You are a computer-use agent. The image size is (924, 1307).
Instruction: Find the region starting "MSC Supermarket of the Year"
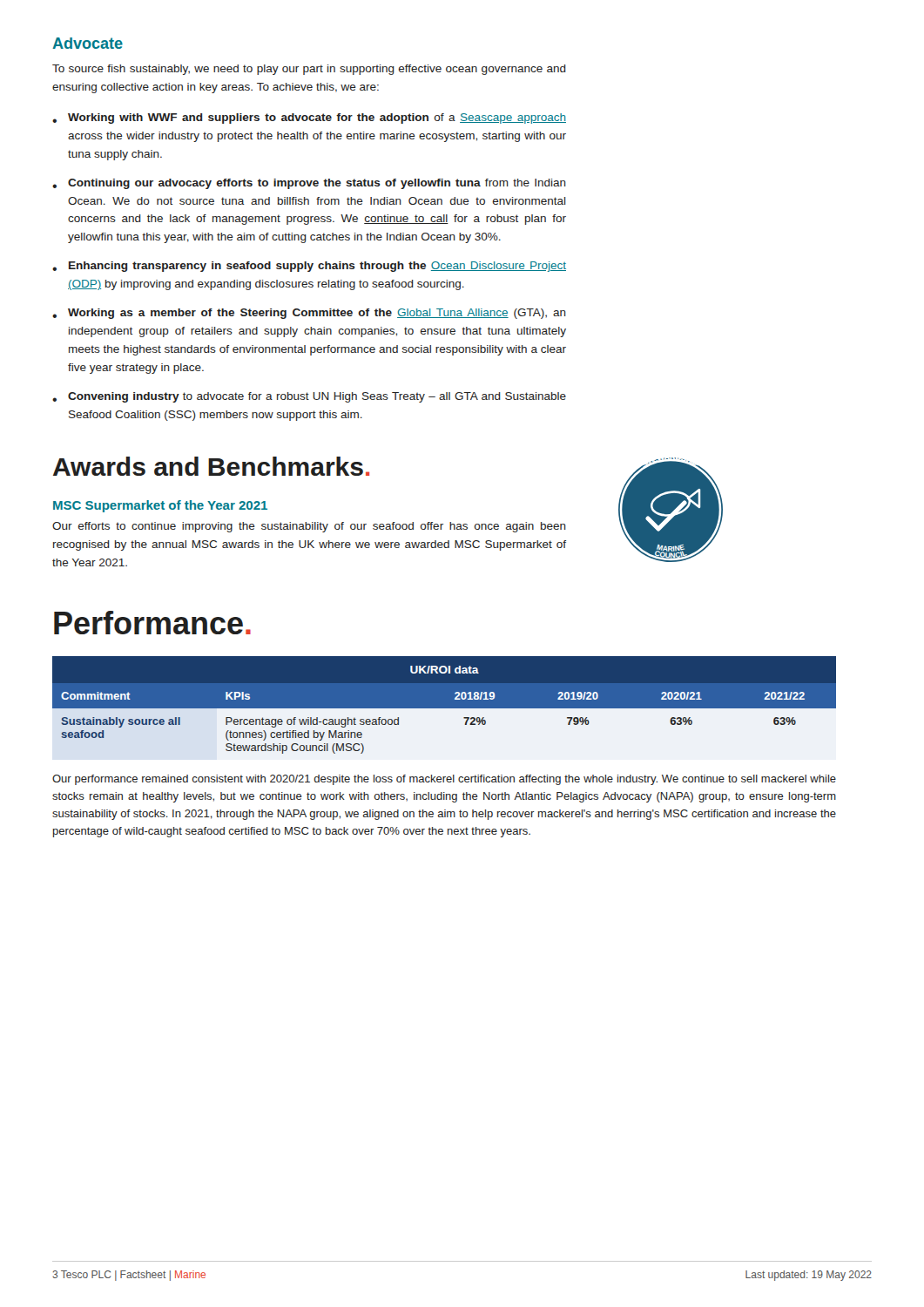(x=160, y=505)
